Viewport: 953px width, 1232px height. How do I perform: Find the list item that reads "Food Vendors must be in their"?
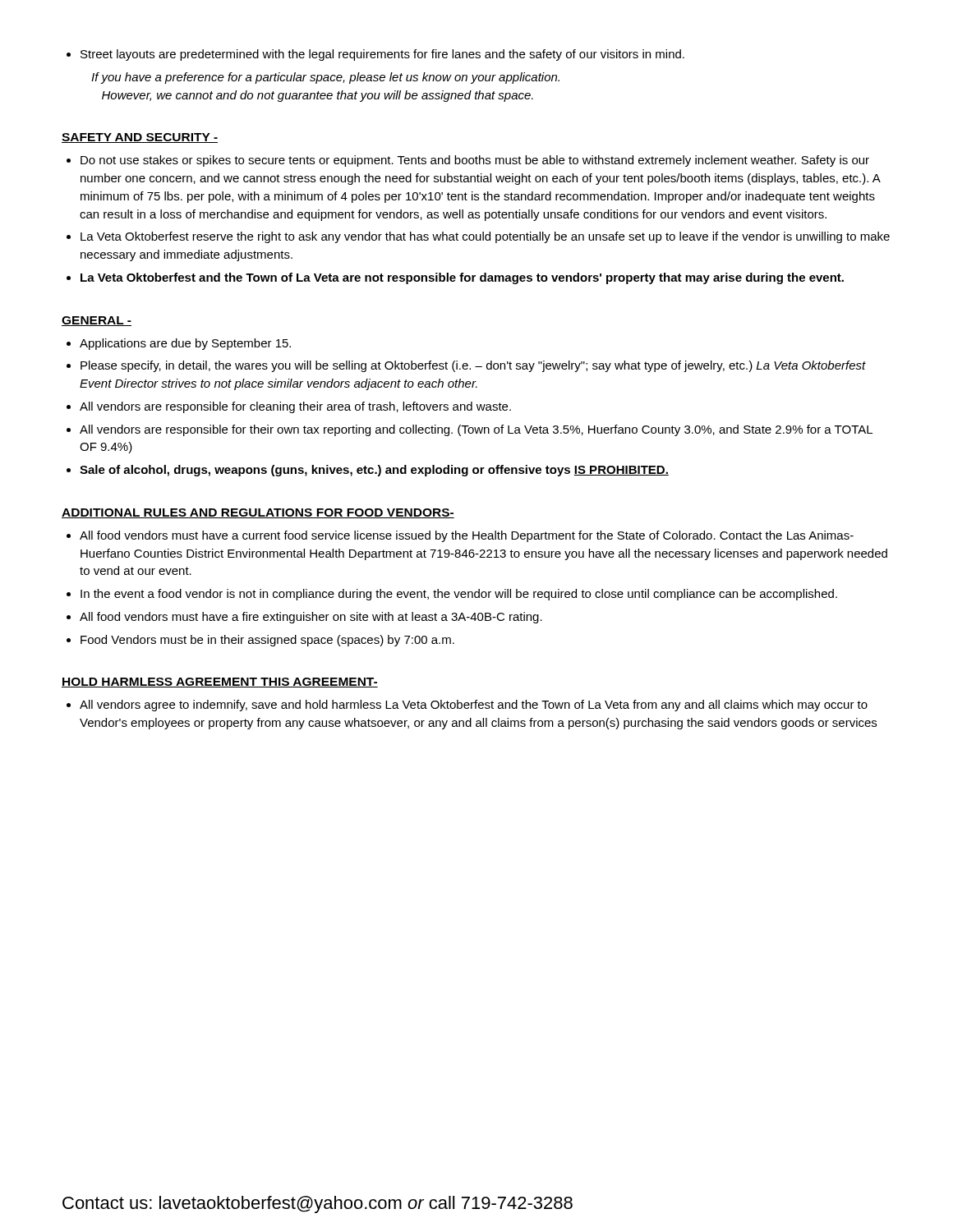(260, 641)
